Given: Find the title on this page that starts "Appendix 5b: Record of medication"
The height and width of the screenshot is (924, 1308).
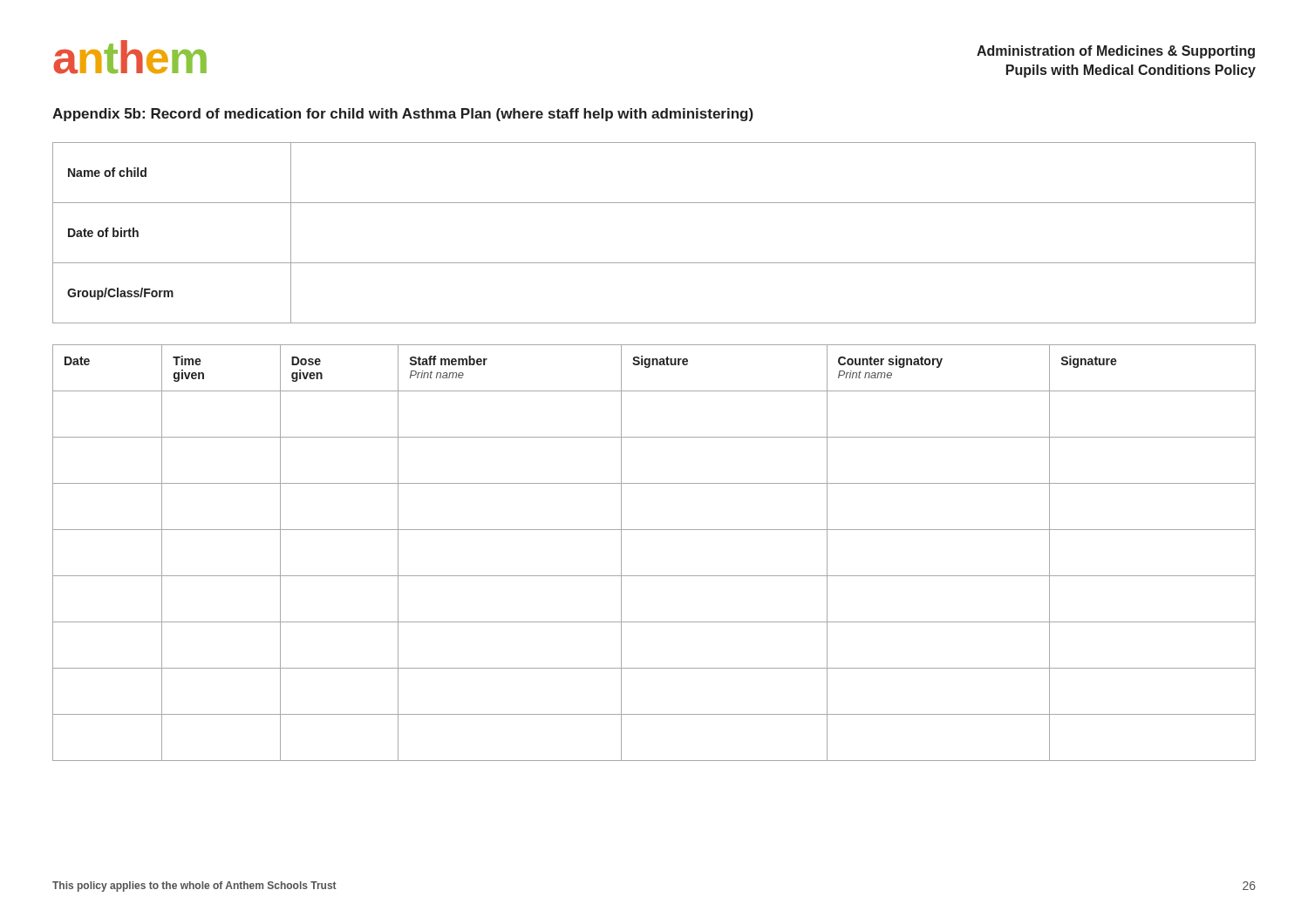Looking at the screenshot, I should pos(403,114).
